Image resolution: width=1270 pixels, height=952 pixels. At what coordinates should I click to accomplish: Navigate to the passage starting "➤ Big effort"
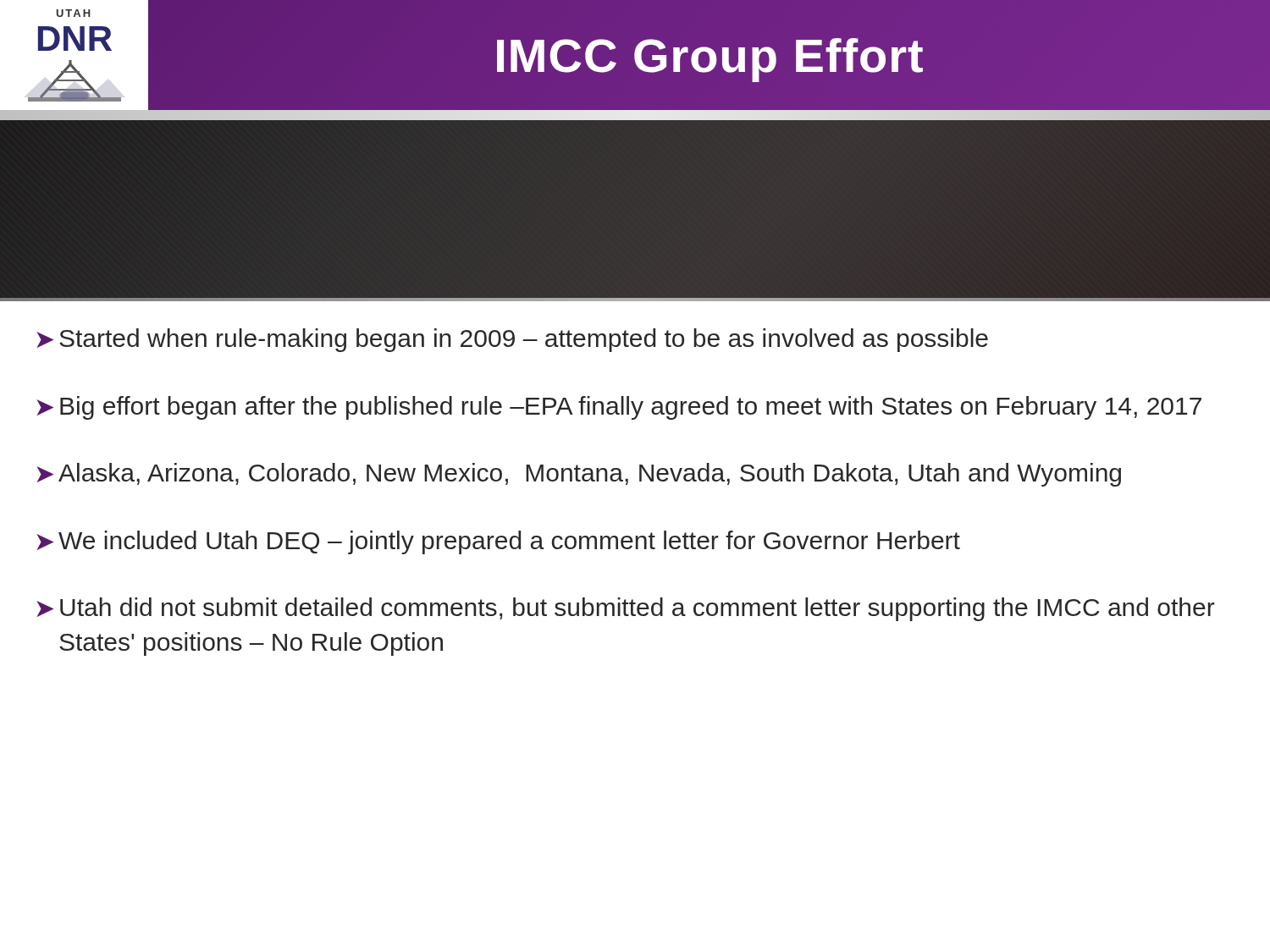click(x=618, y=406)
